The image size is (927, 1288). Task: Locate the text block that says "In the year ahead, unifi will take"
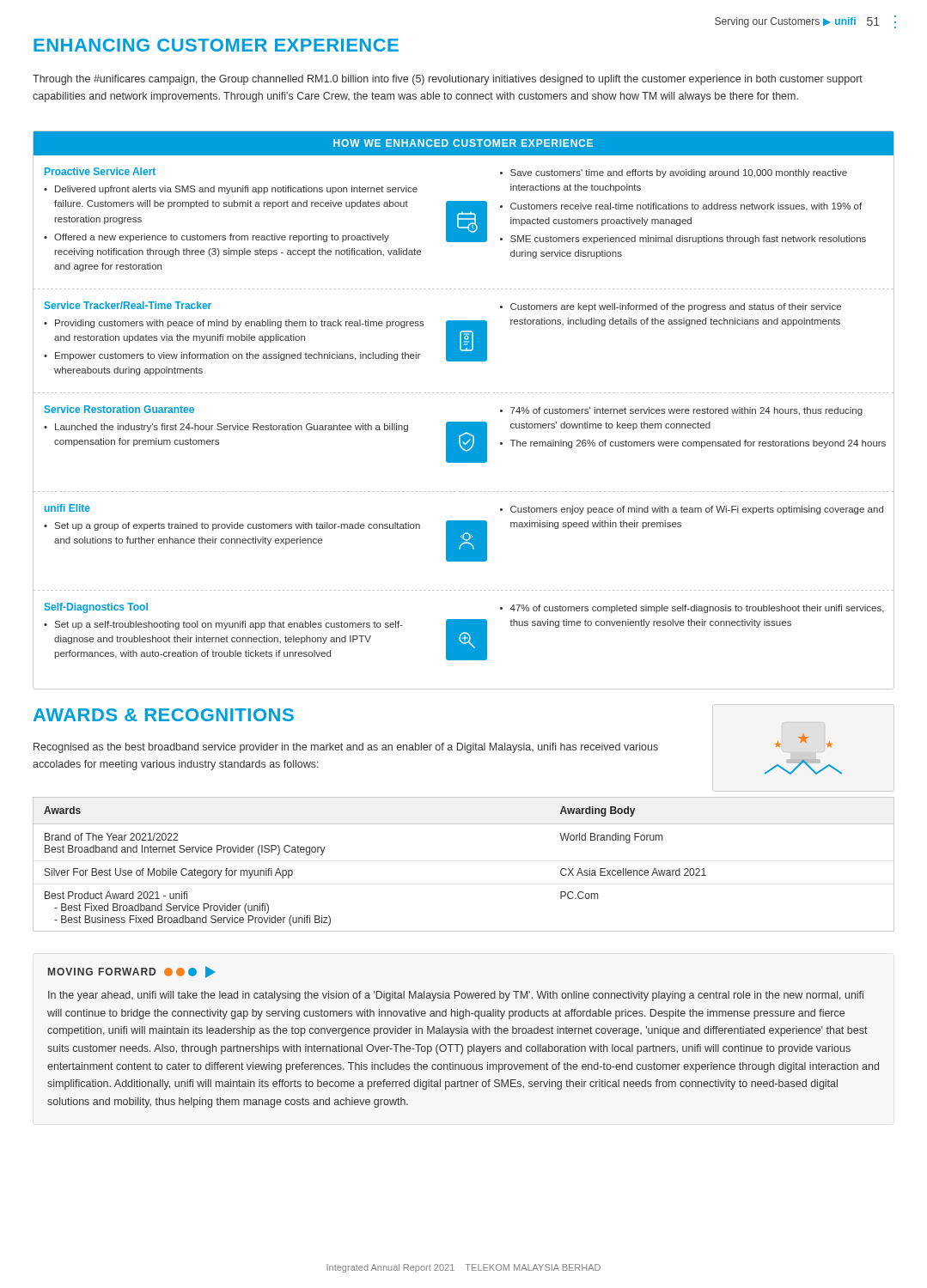coord(463,1048)
